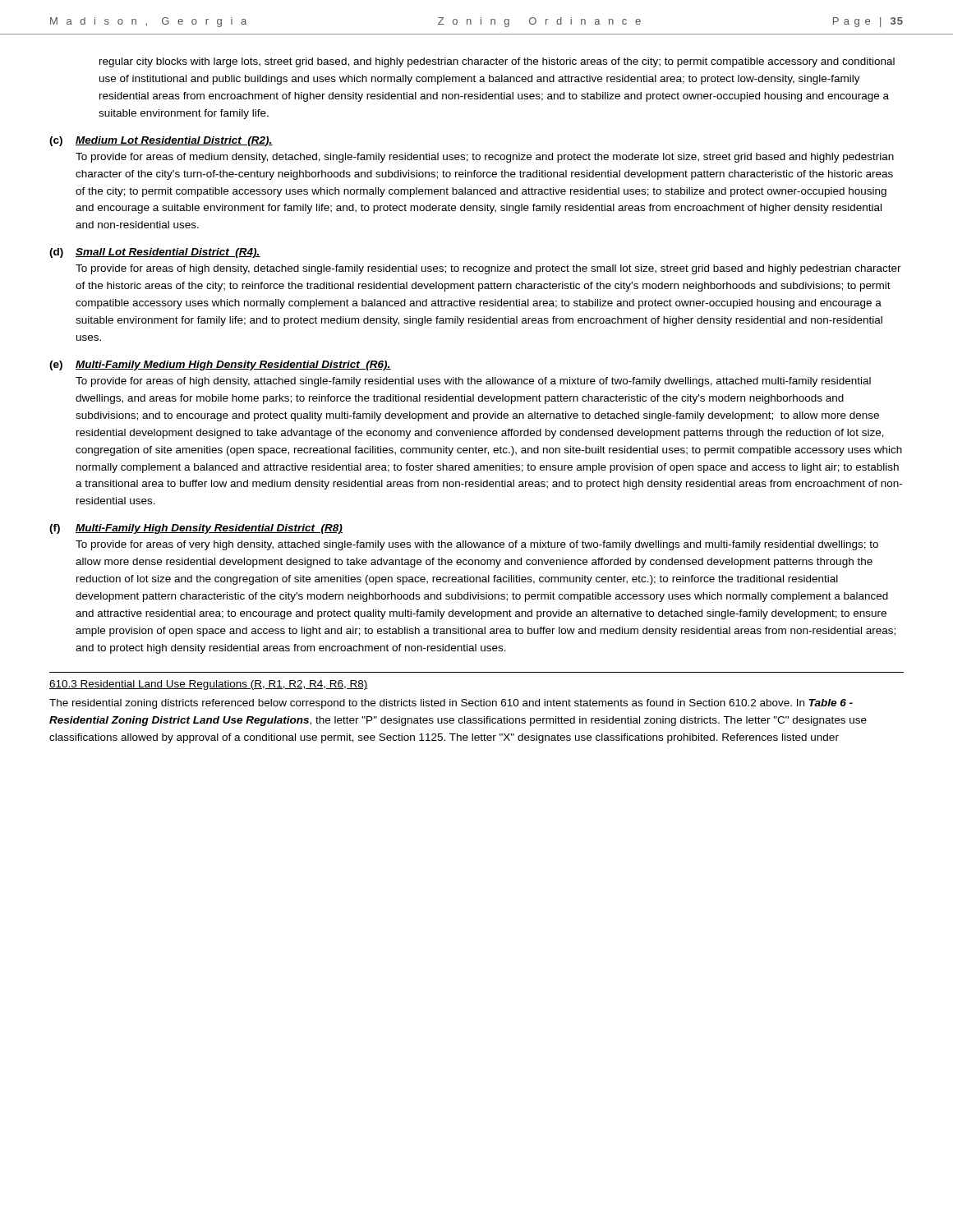This screenshot has width=953, height=1232.
Task: Navigate to the element starting "The residential zoning"
Action: (x=458, y=720)
